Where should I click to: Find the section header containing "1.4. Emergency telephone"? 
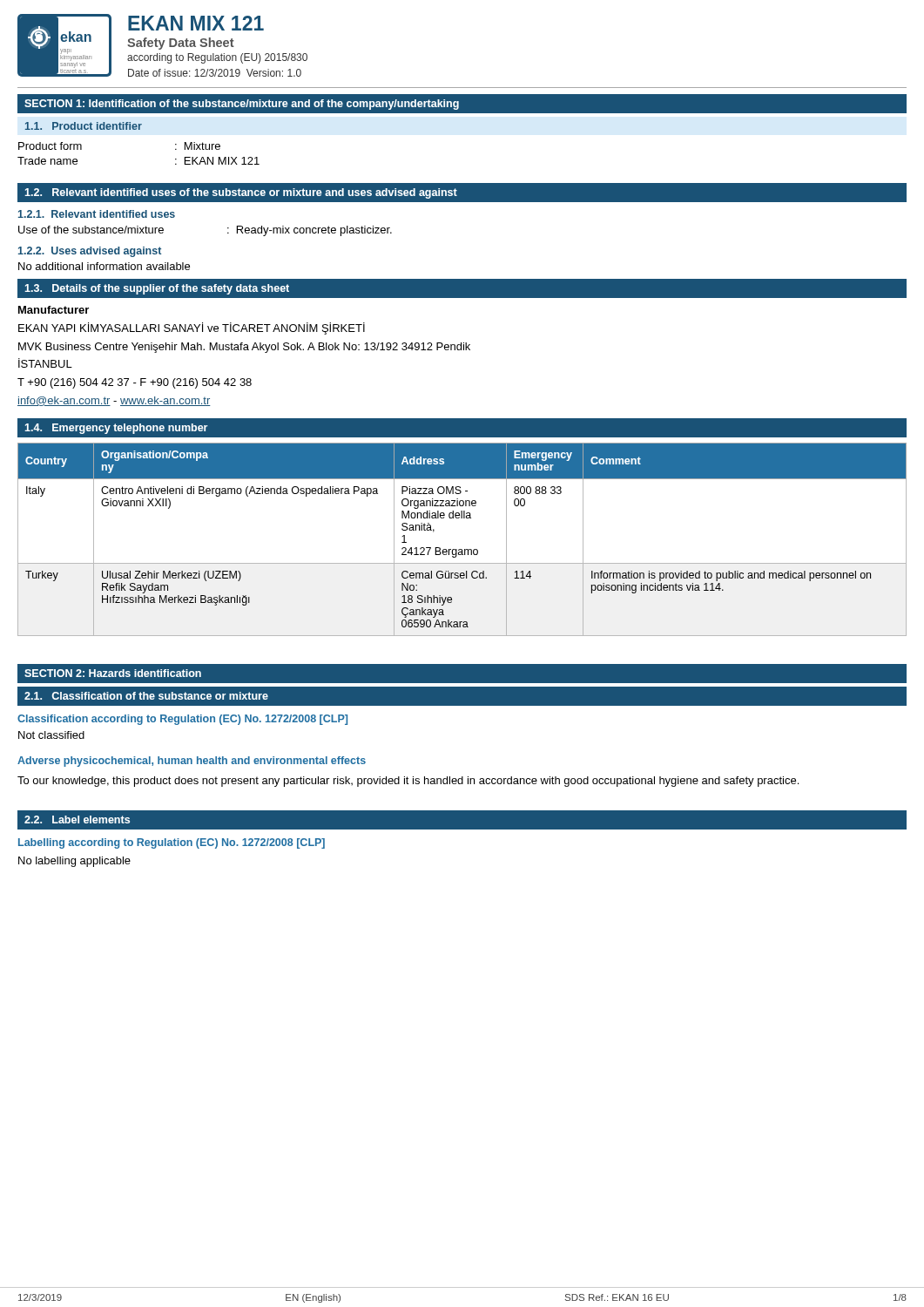[x=116, y=428]
